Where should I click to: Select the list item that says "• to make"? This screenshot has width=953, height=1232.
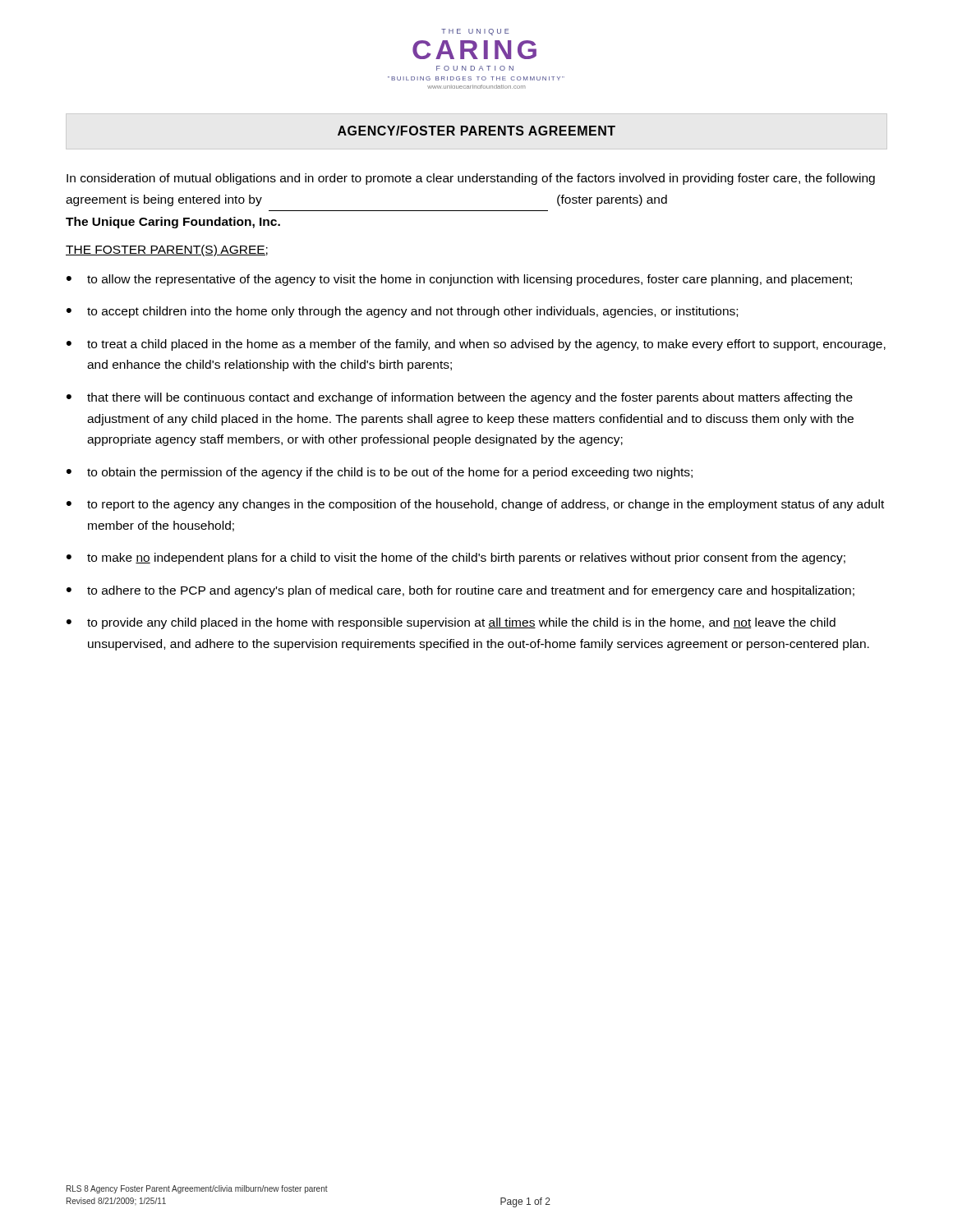tap(476, 558)
